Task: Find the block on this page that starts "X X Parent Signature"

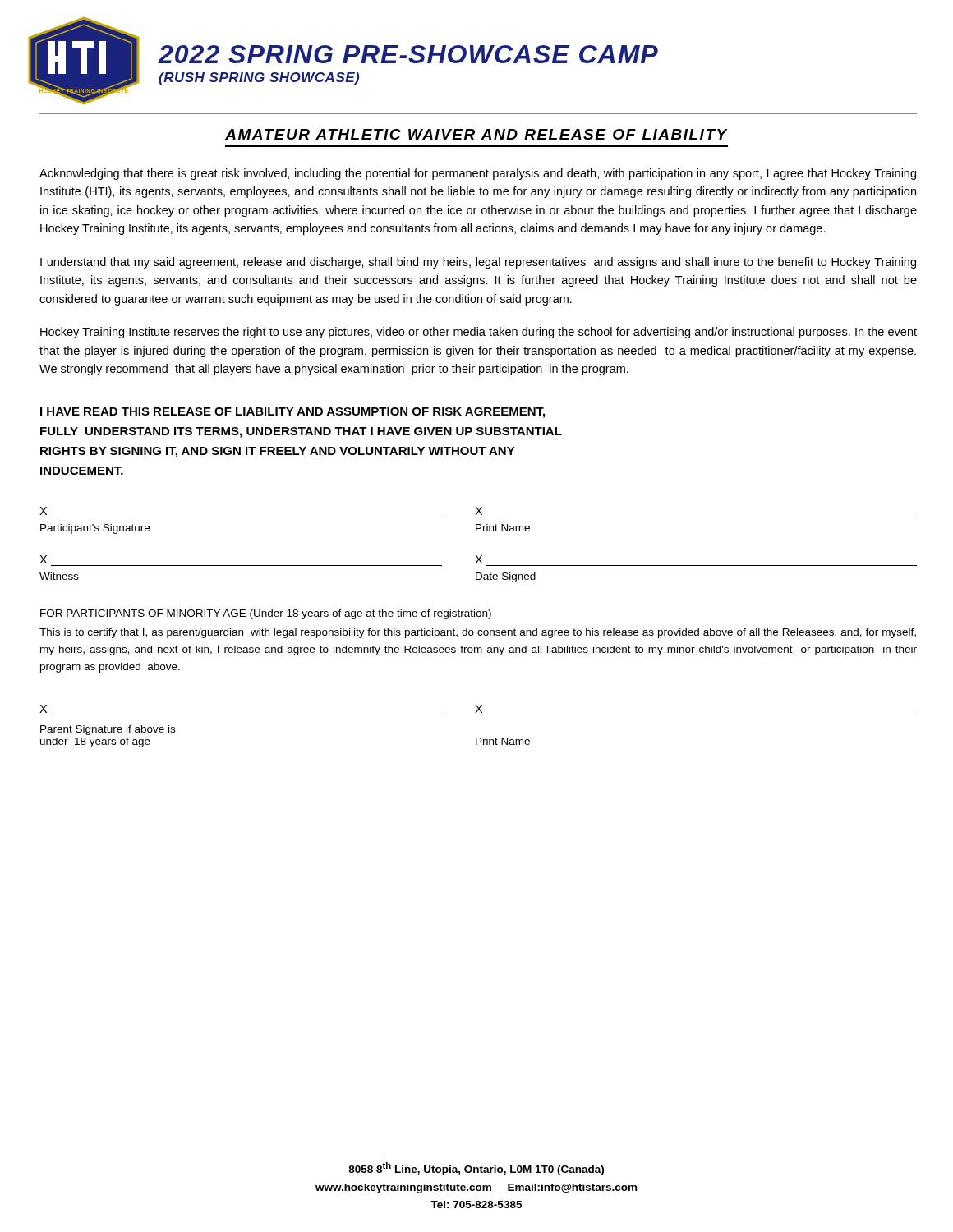Action: 43,708
